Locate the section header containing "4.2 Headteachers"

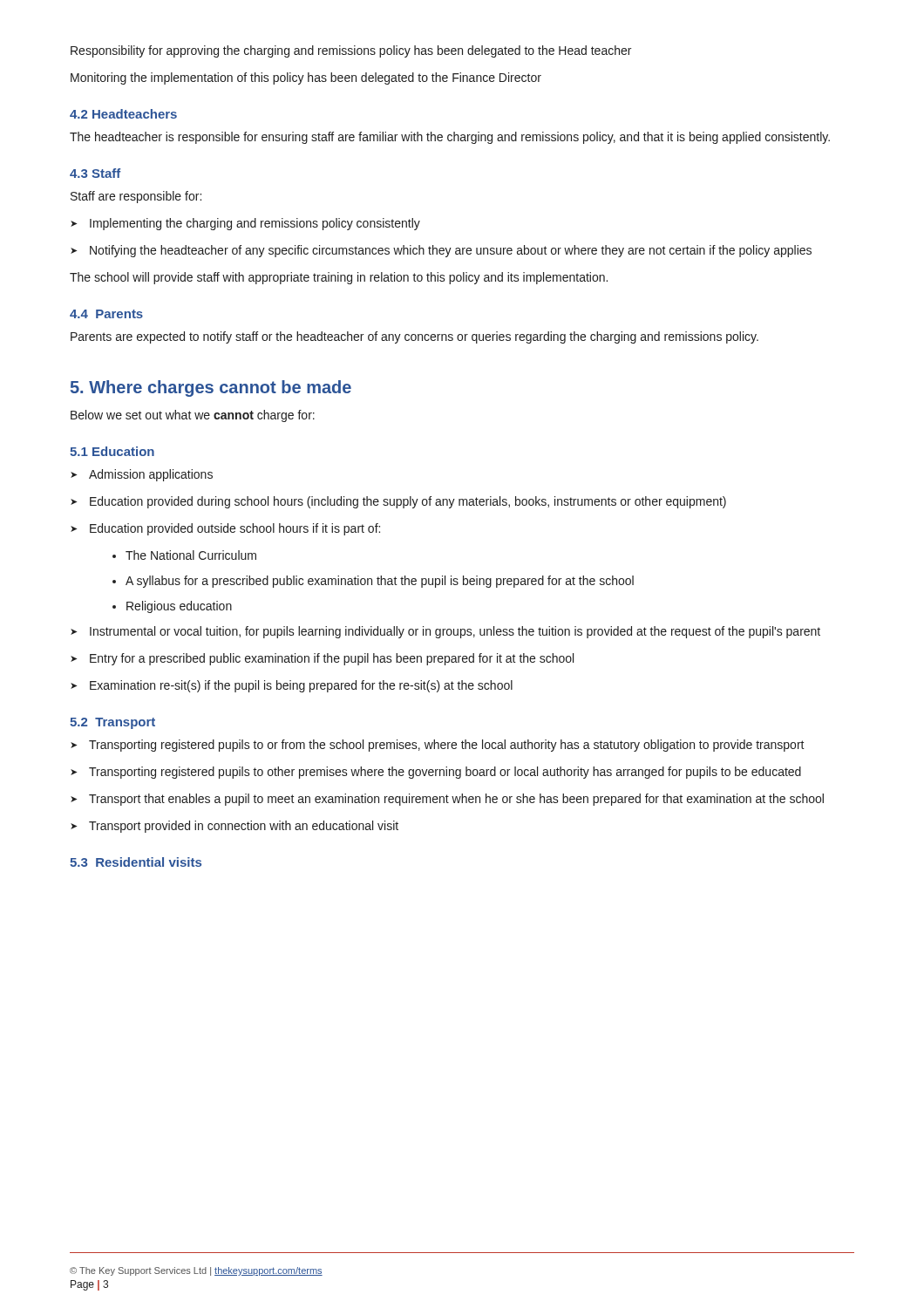coord(124,114)
